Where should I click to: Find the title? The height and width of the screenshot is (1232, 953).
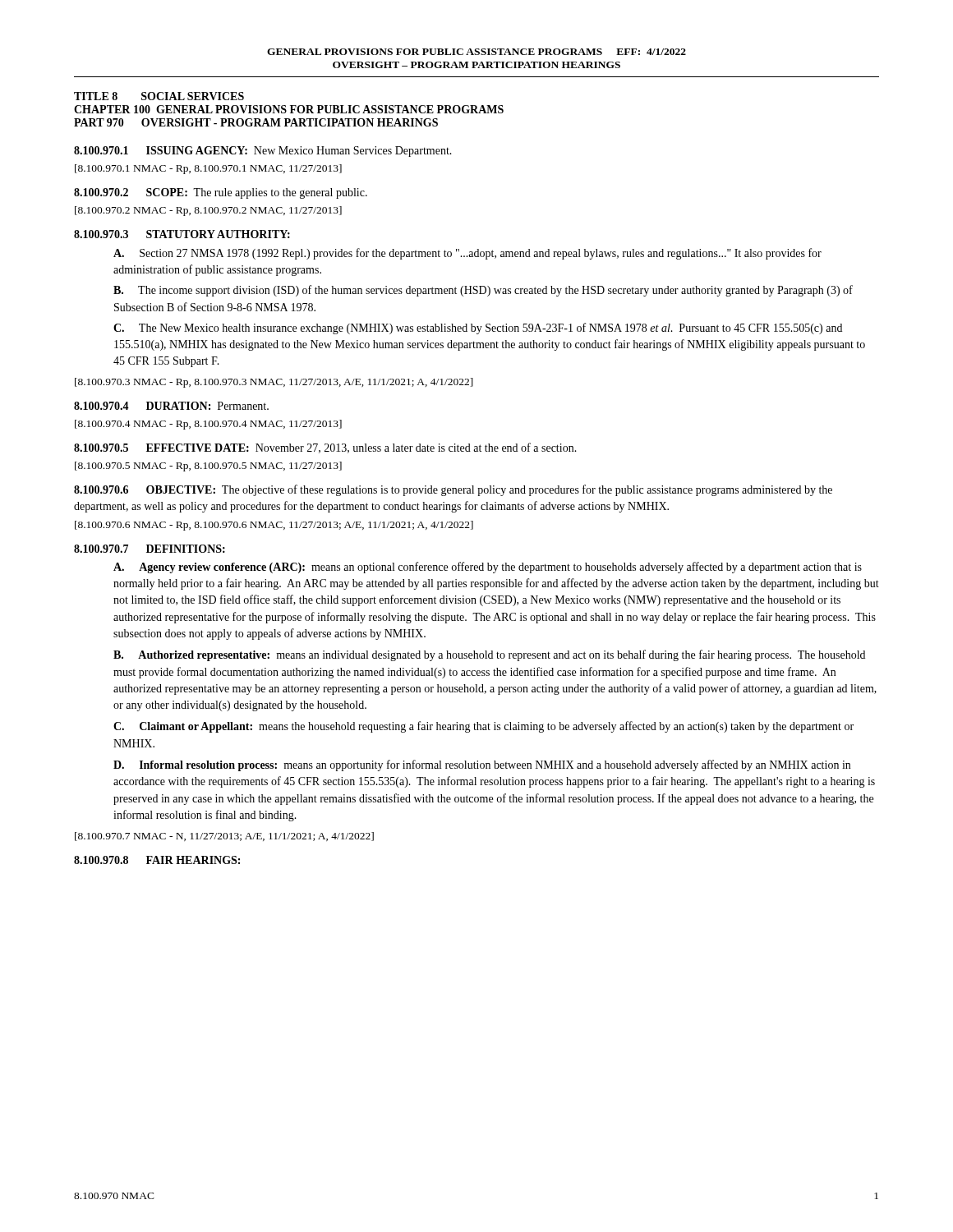476,110
